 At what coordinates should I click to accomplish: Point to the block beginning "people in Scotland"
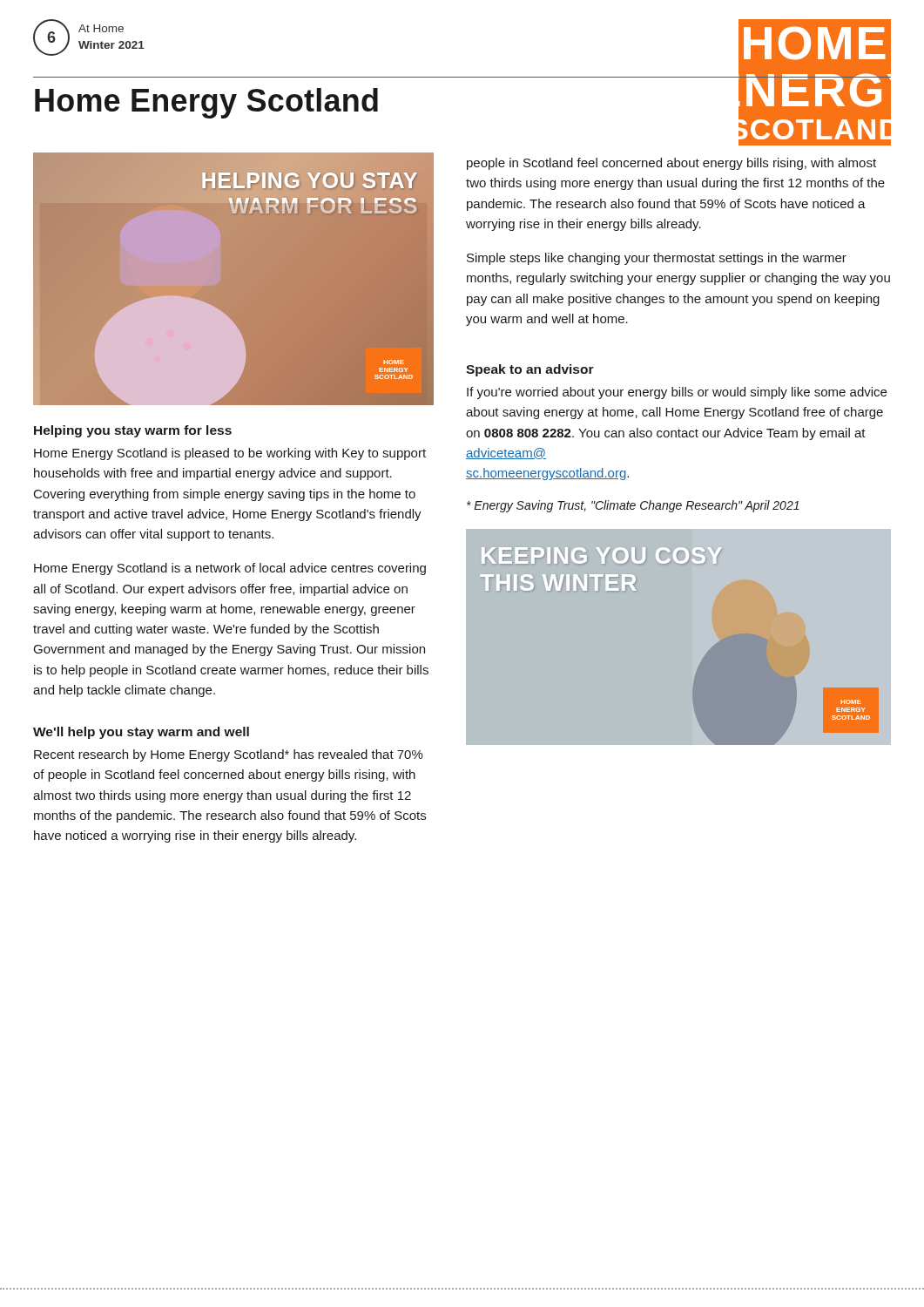[678, 193]
